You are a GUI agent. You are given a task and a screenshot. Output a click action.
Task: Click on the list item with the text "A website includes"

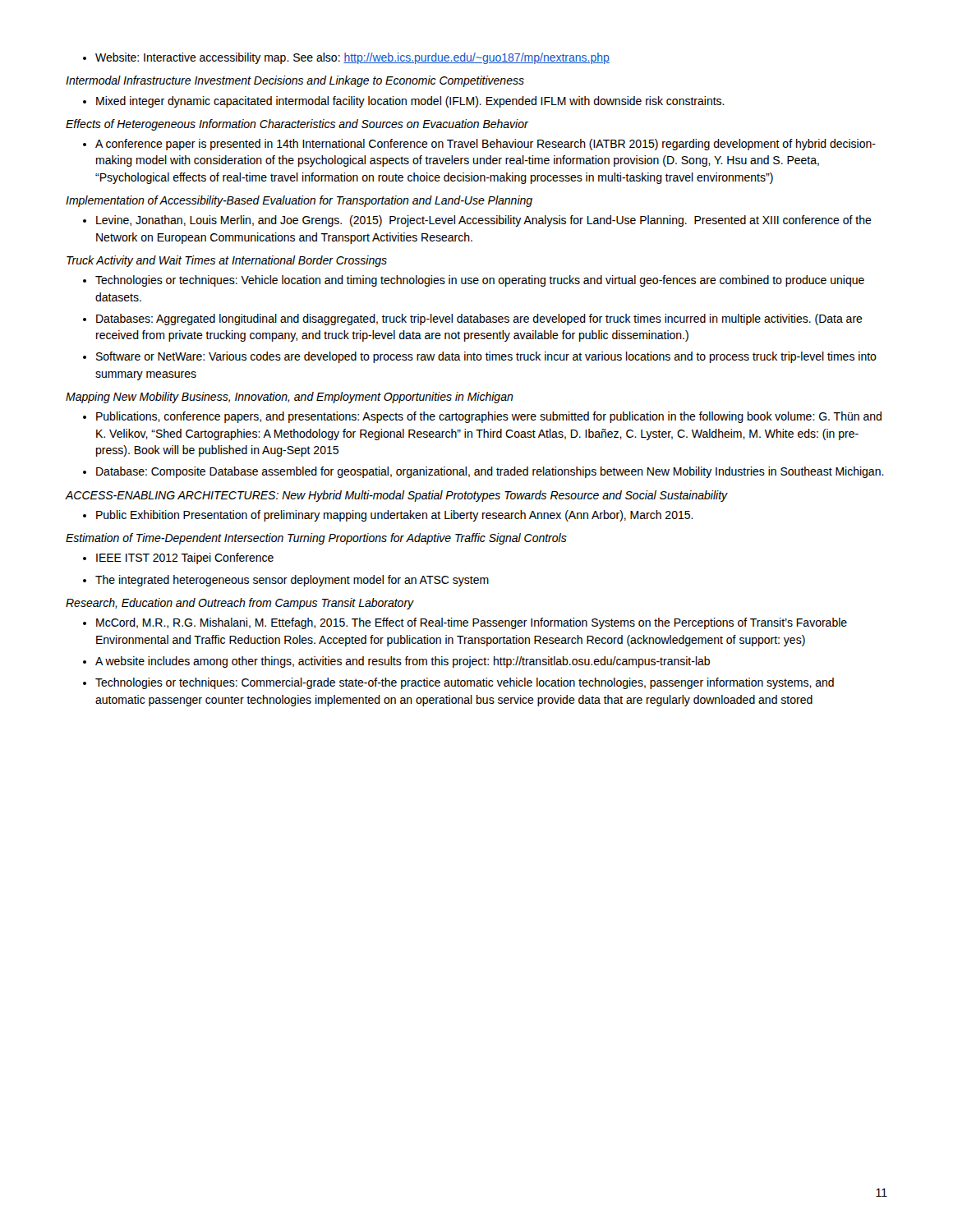pos(476,661)
